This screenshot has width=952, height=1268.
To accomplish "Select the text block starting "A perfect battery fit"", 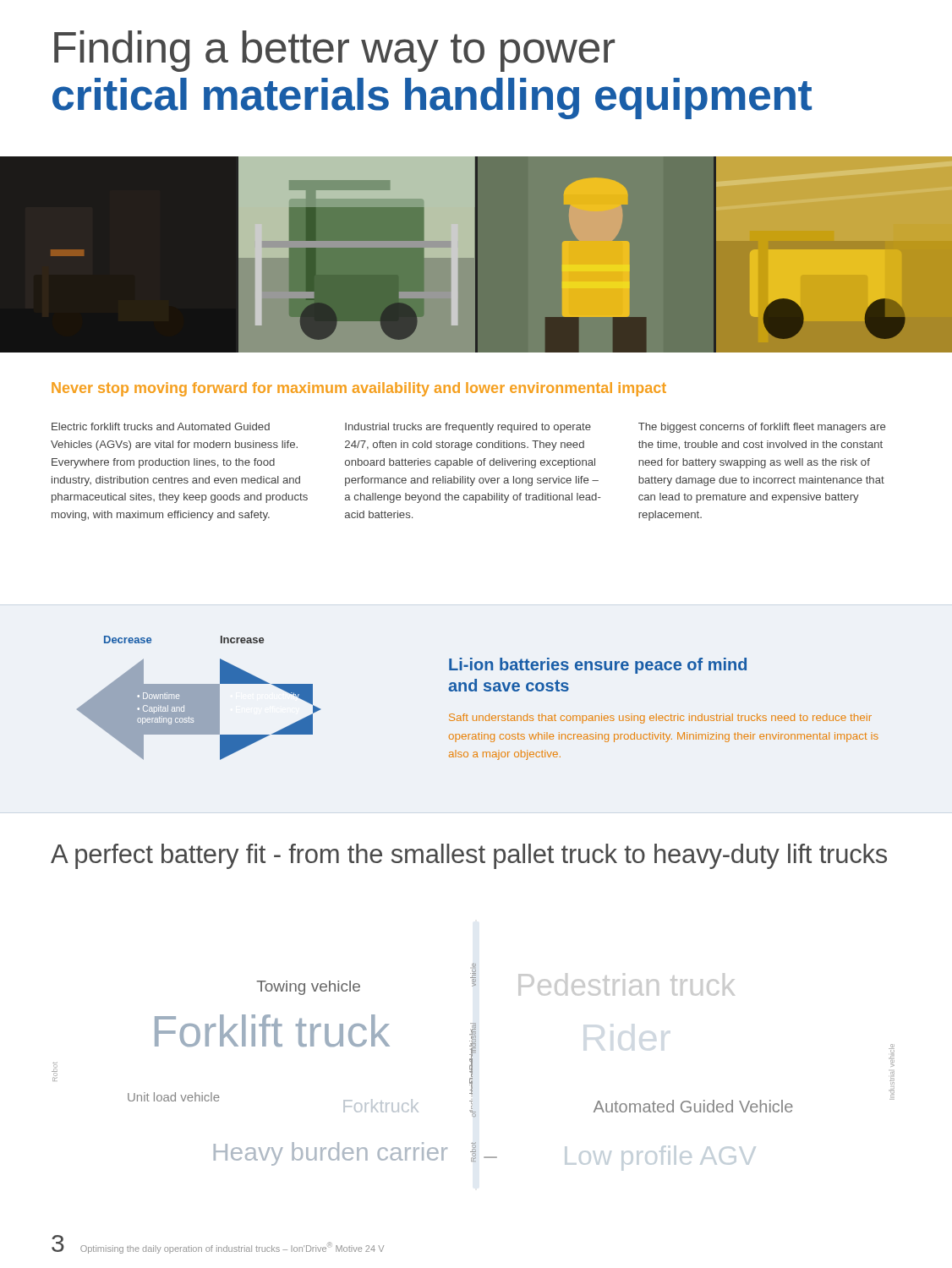I will pos(469,854).
